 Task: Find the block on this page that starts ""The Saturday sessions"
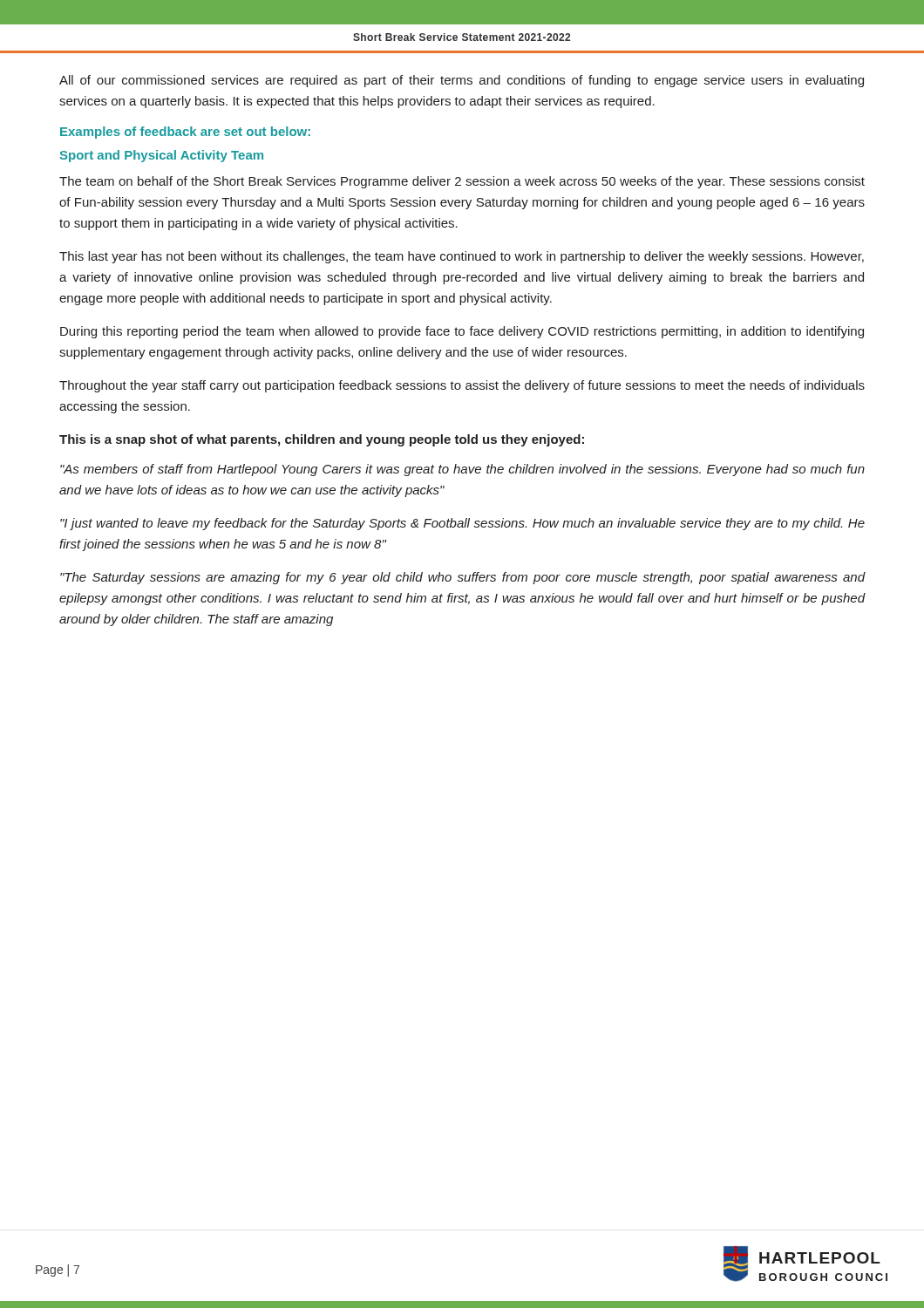(x=462, y=598)
